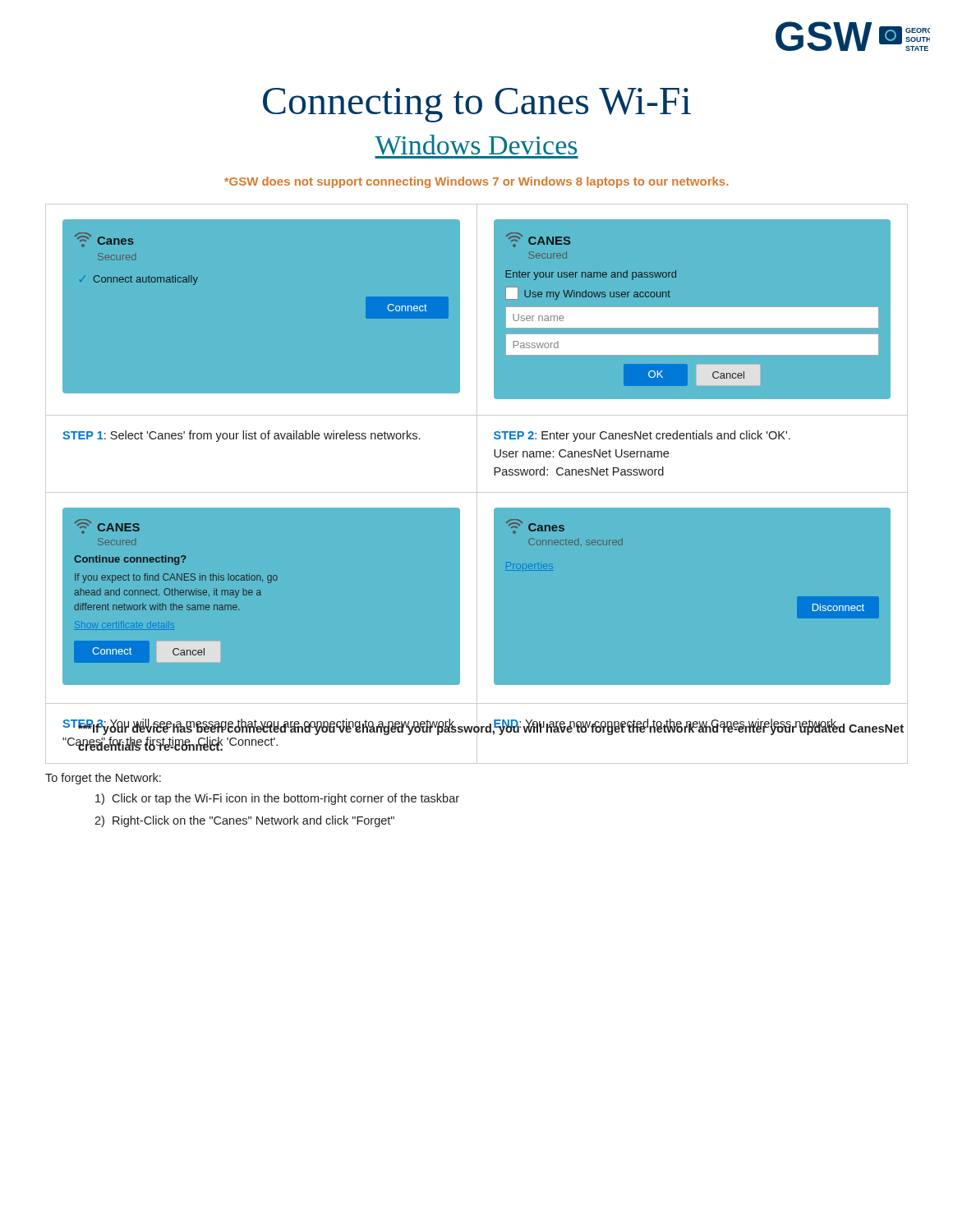953x1232 pixels.
Task: Point to the text block starting "Windows Devices"
Action: tap(476, 145)
